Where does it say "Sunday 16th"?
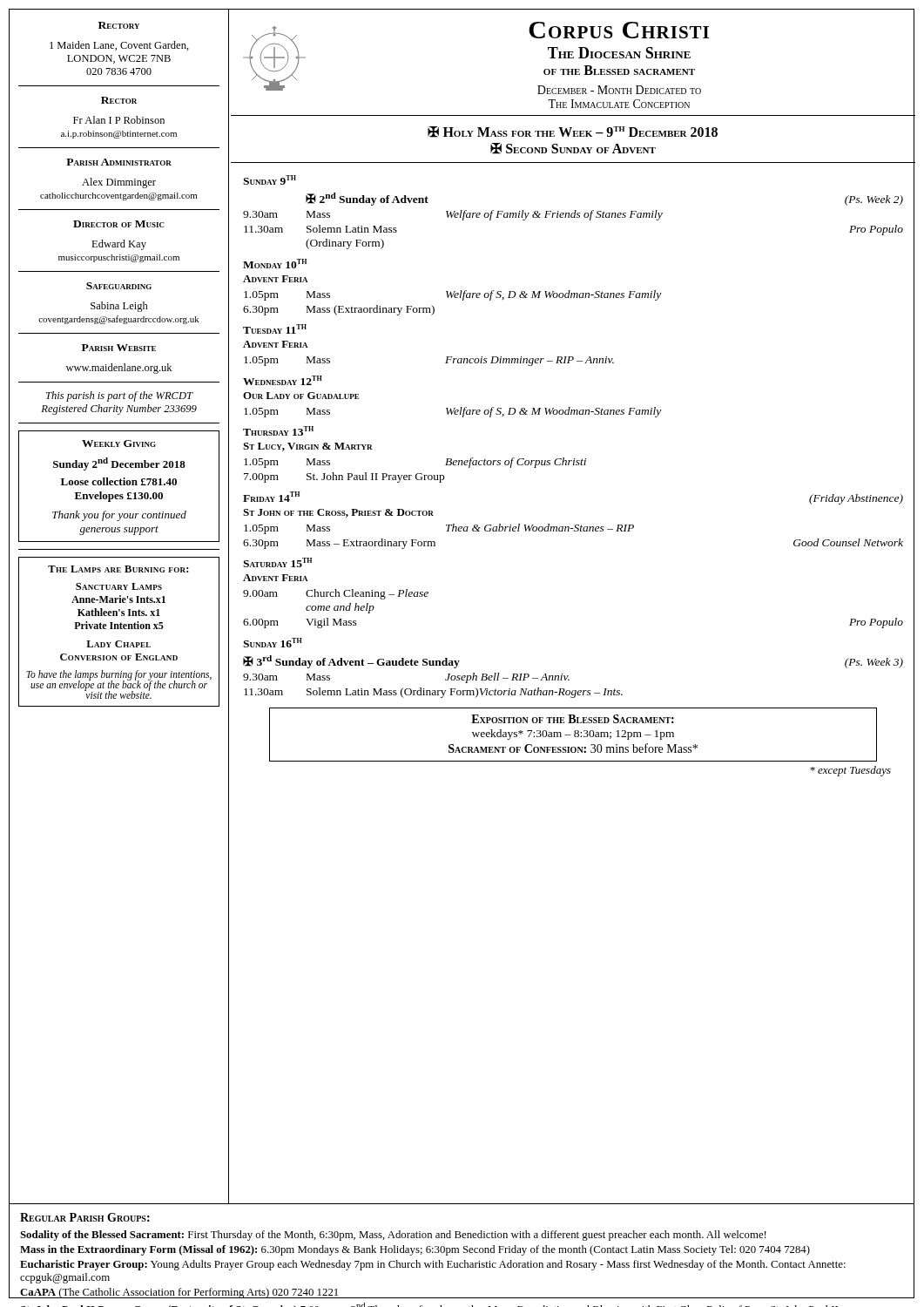 (272, 642)
